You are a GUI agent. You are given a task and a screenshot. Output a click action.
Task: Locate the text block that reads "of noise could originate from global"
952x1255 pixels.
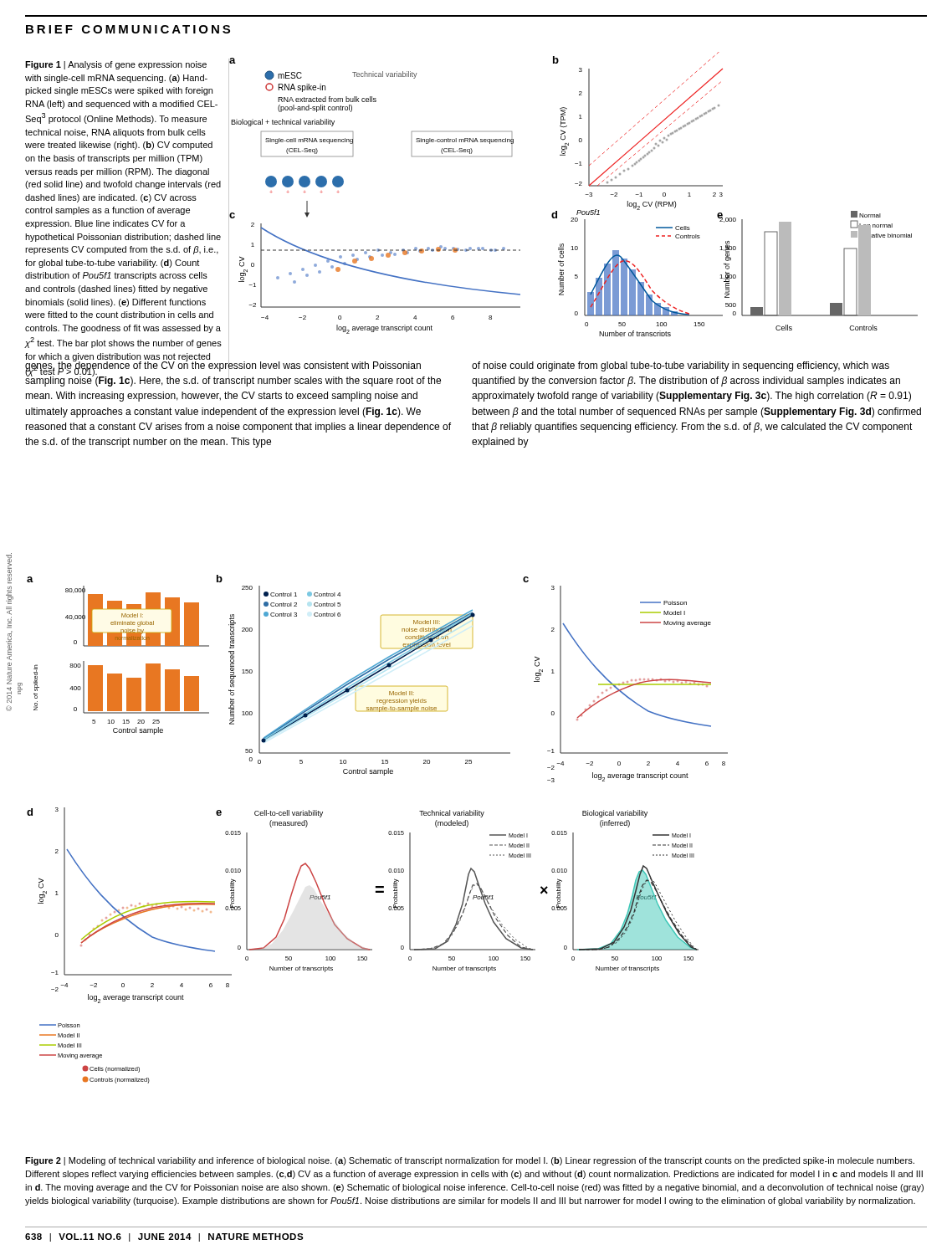click(697, 404)
